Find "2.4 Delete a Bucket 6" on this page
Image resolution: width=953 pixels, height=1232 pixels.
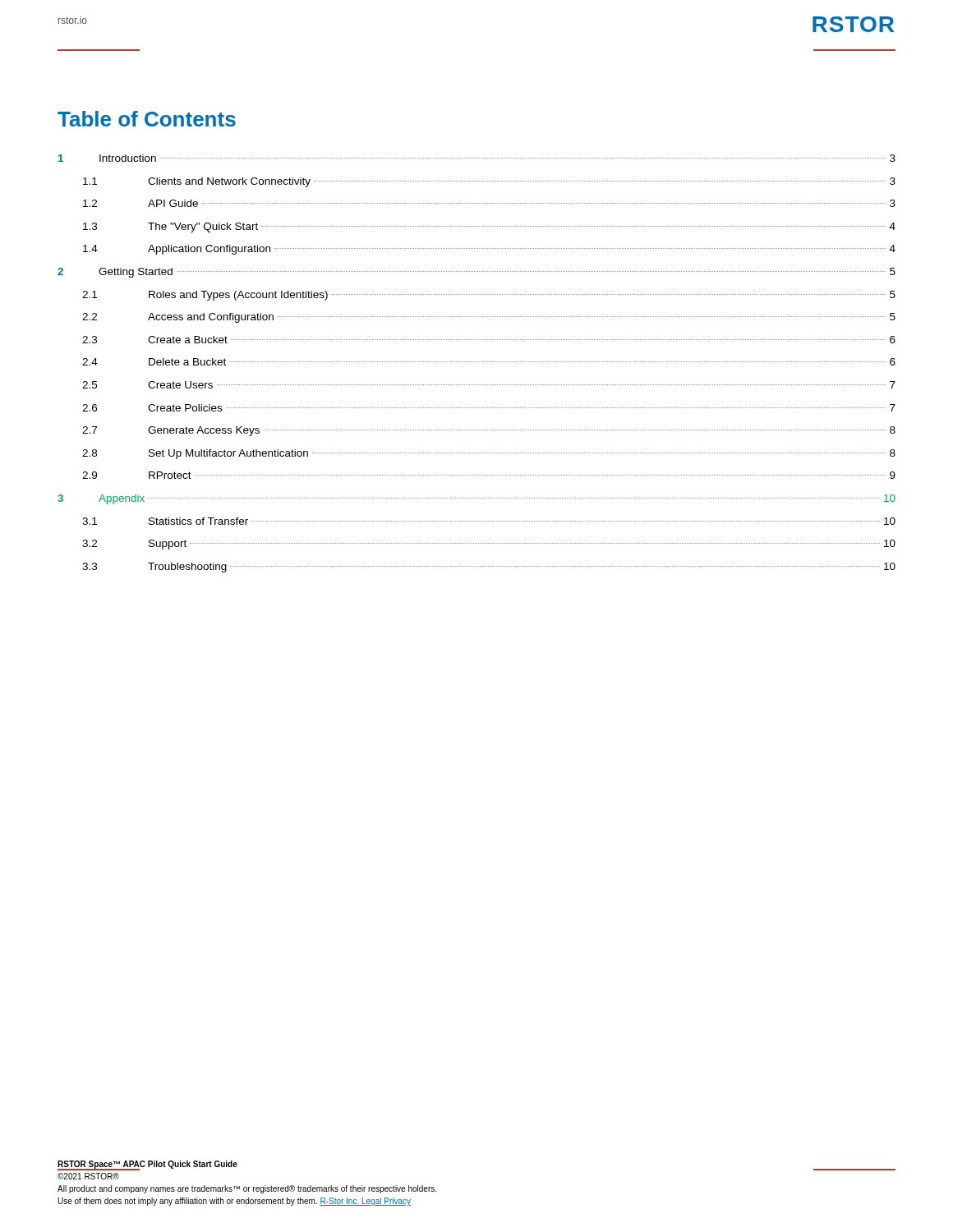[x=476, y=362]
